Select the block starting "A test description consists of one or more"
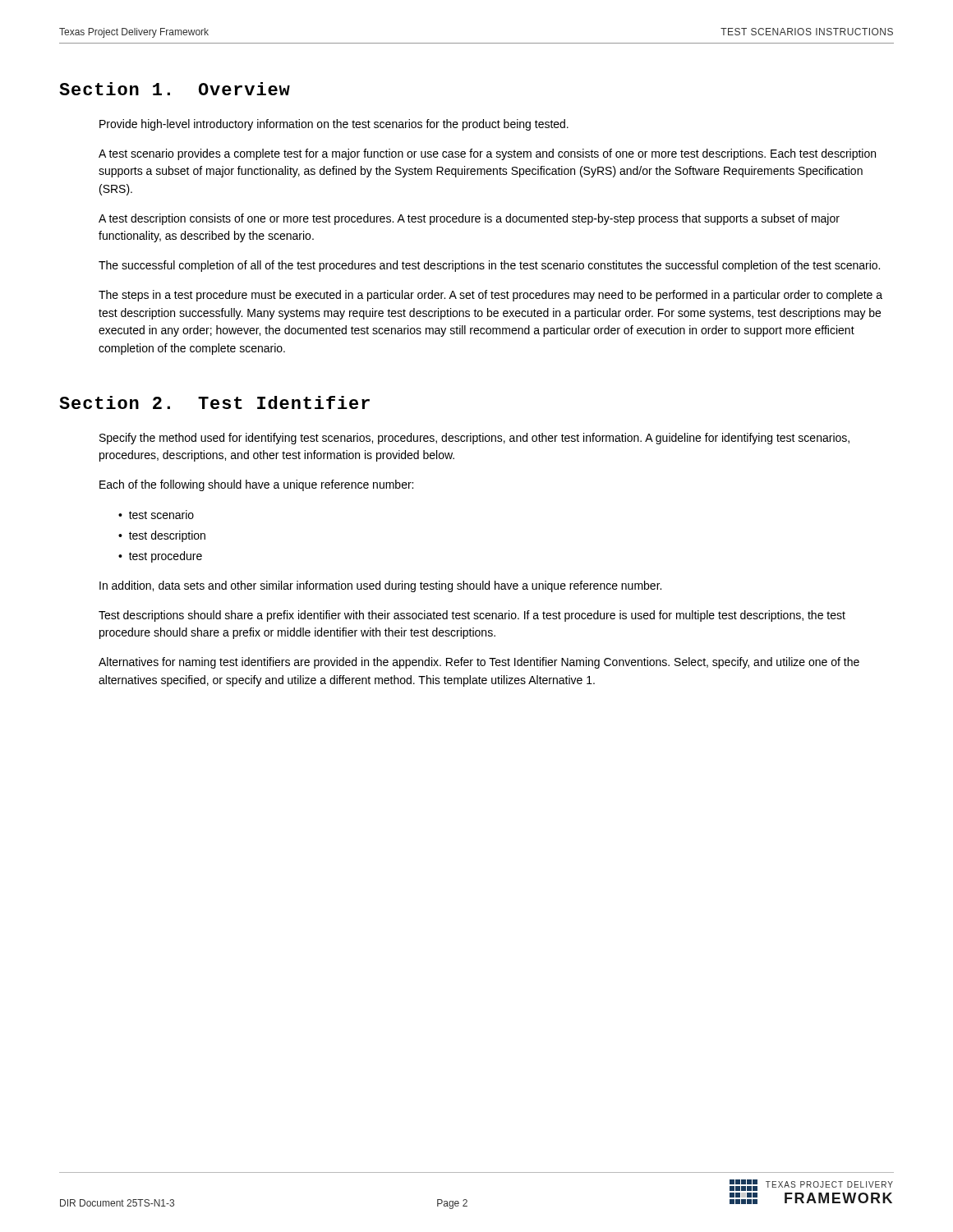The height and width of the screenshot is (1232, 953). pos(469,227)
